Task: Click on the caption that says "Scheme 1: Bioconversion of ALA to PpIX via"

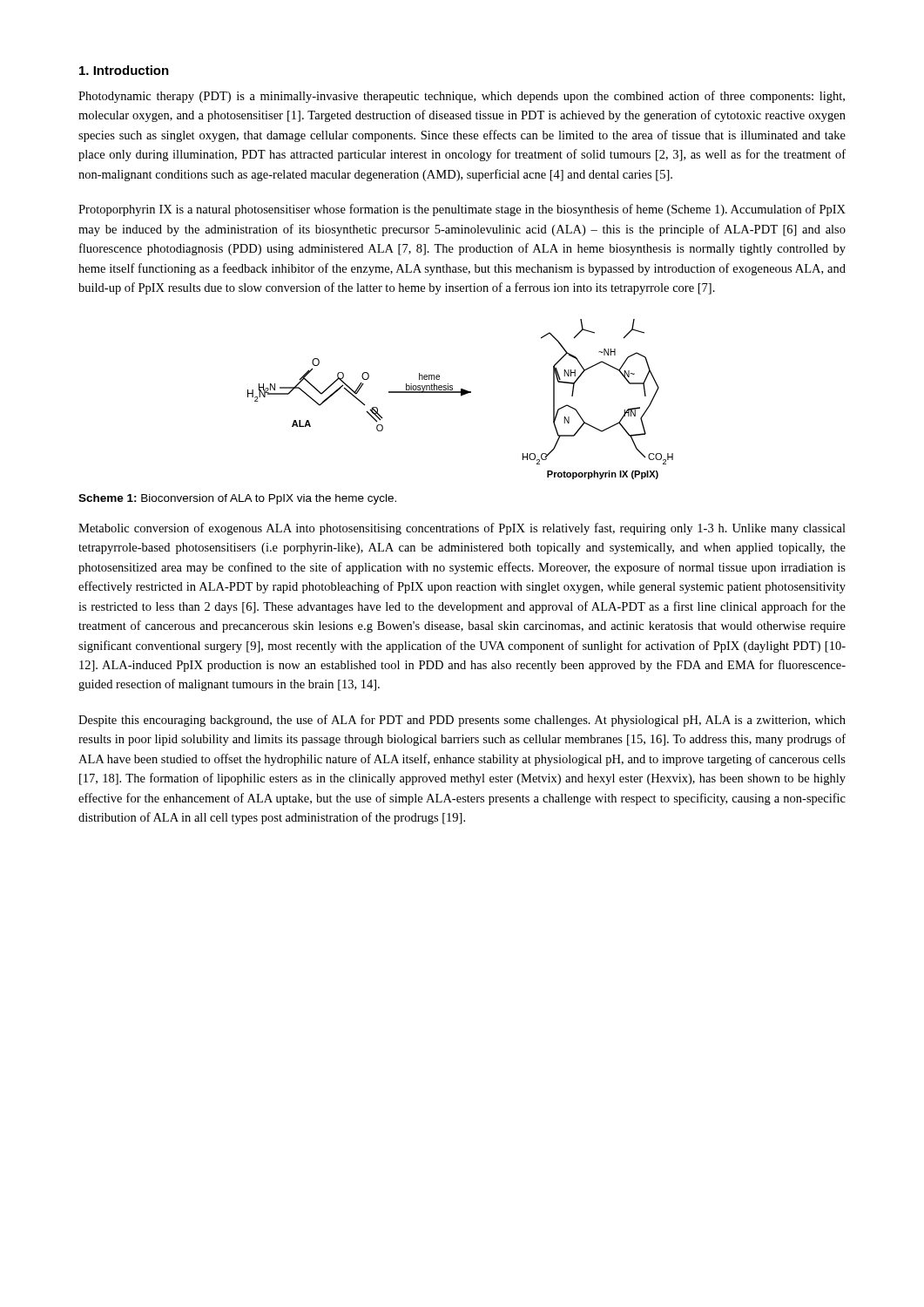Action: (x=238, y=498)
